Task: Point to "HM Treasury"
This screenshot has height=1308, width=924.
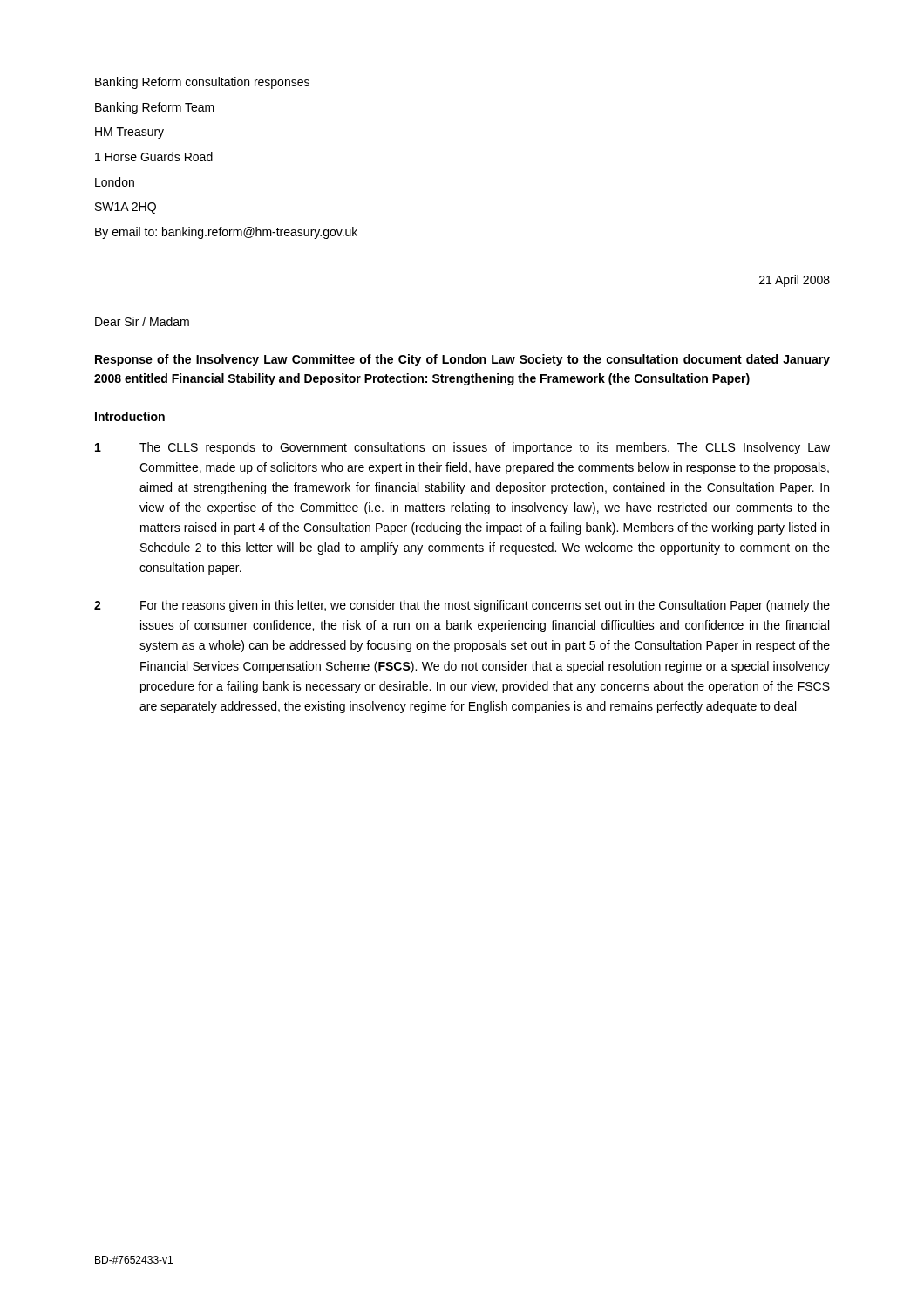Action: coord(129,133)
